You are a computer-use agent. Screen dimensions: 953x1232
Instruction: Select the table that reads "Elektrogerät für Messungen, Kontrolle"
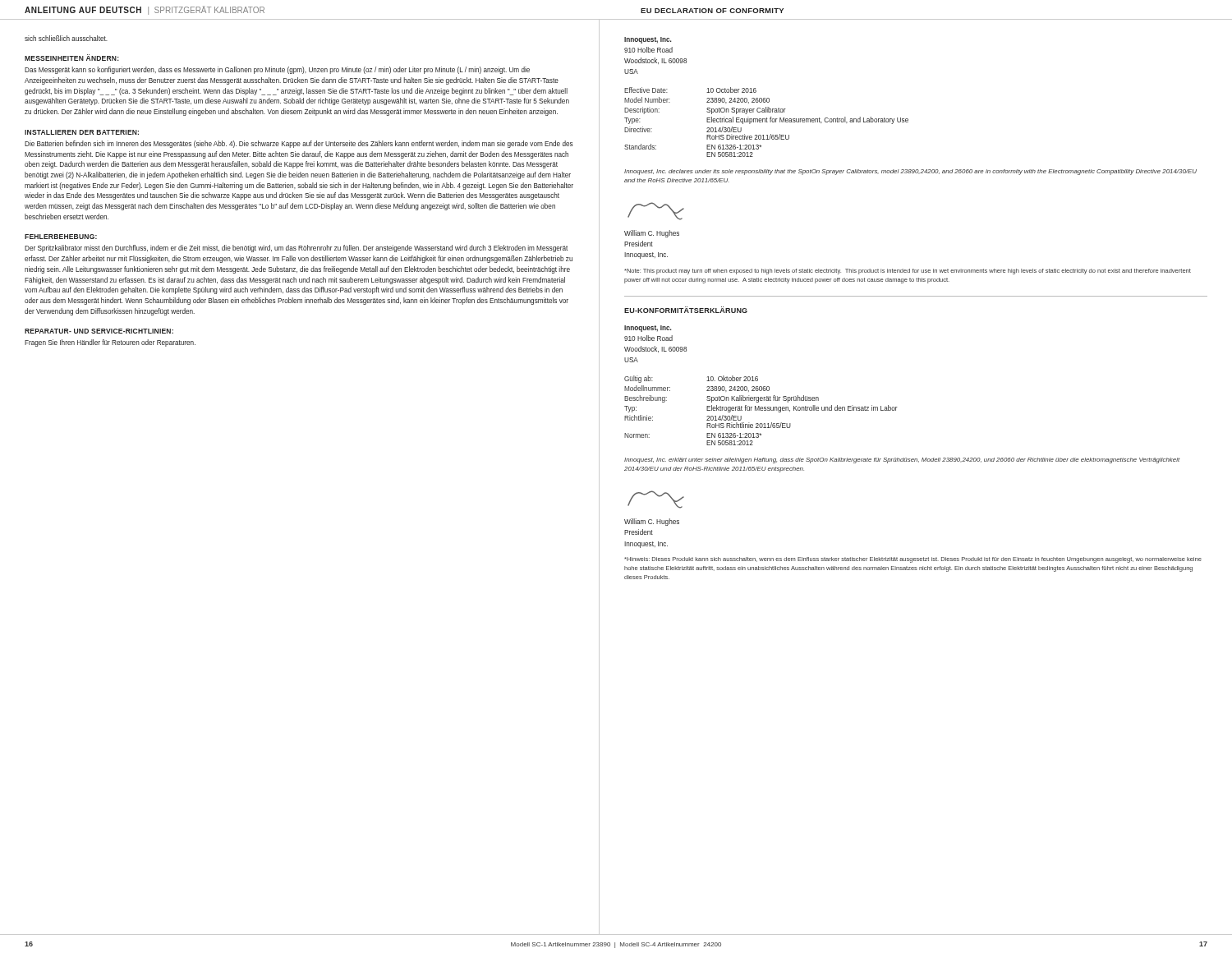tap(916, 411)
